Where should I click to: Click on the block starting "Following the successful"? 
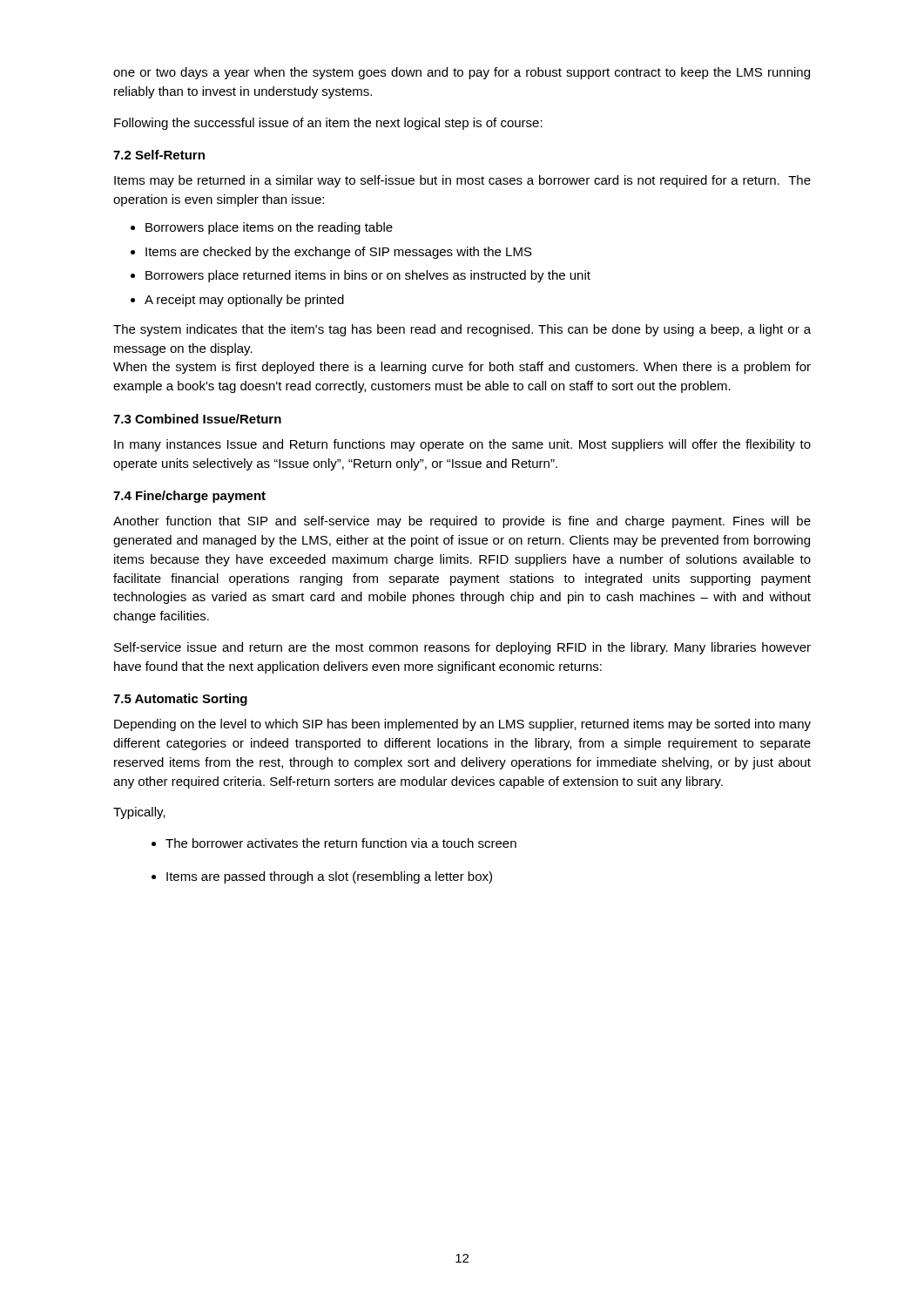(328, 122)
